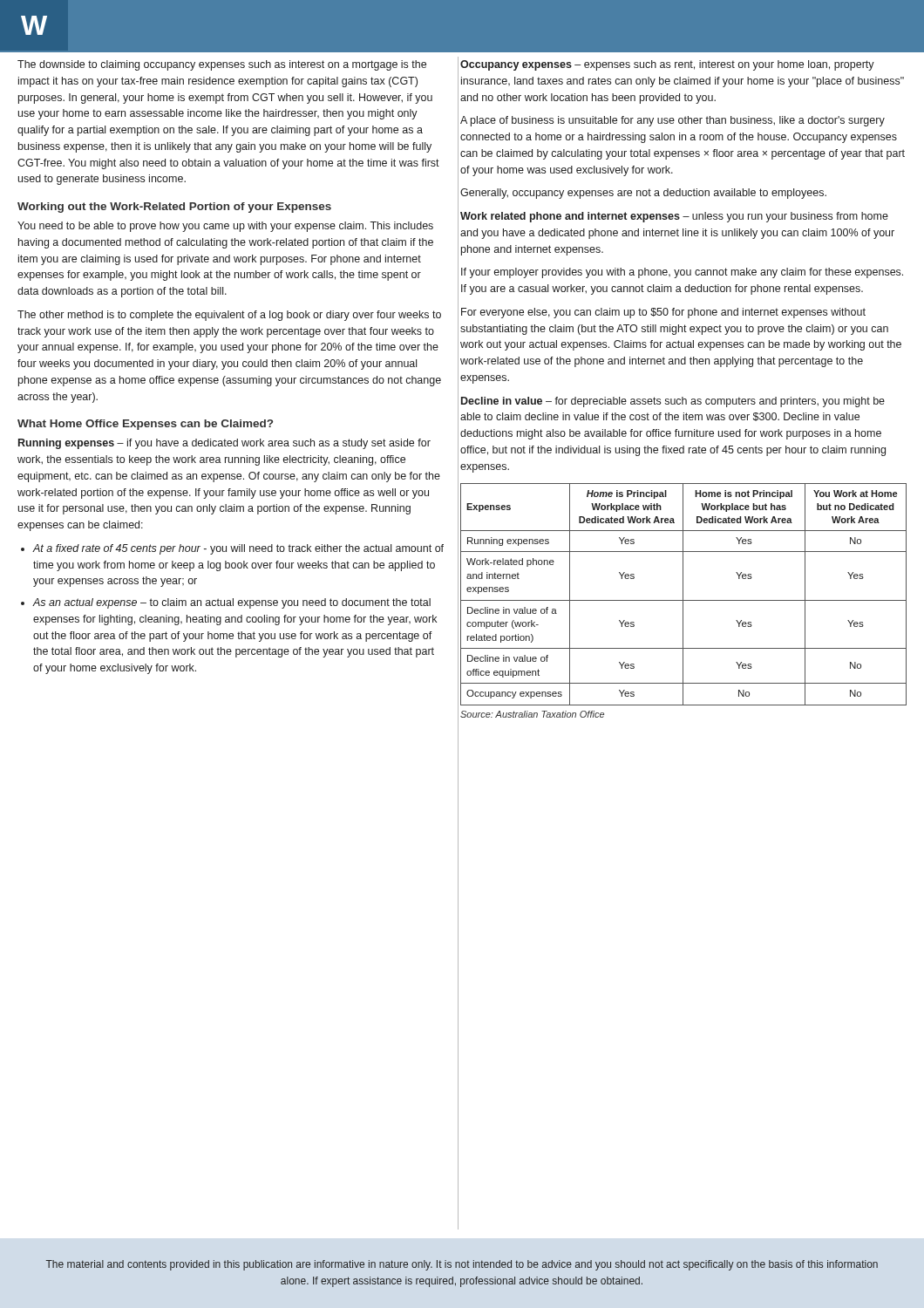Where is the passage that starts "Work related phone and internet"?
This screenshot has width=924, height=1308.
(677, 233)
